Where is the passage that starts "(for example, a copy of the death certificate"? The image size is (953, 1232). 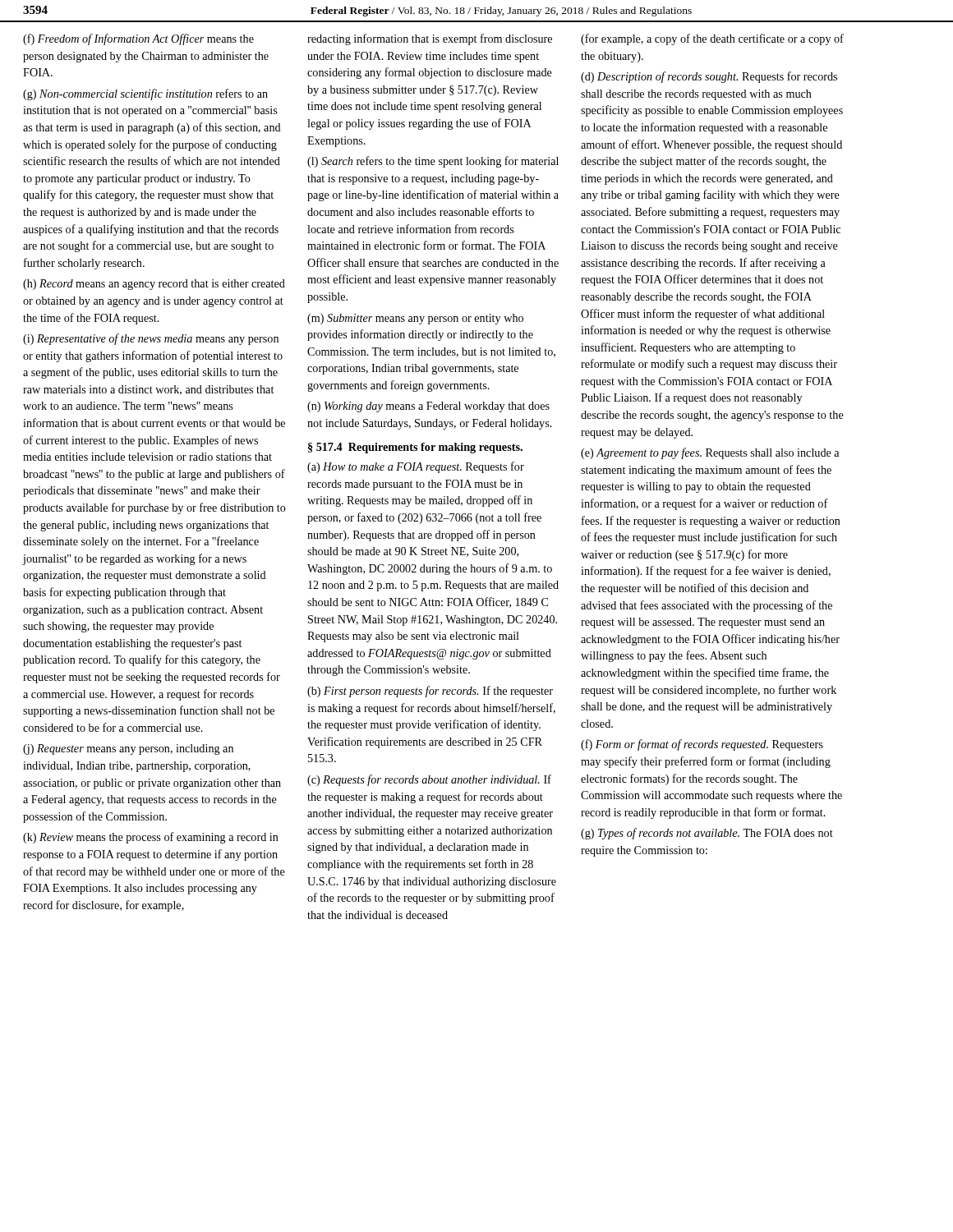tap(712, 445)
